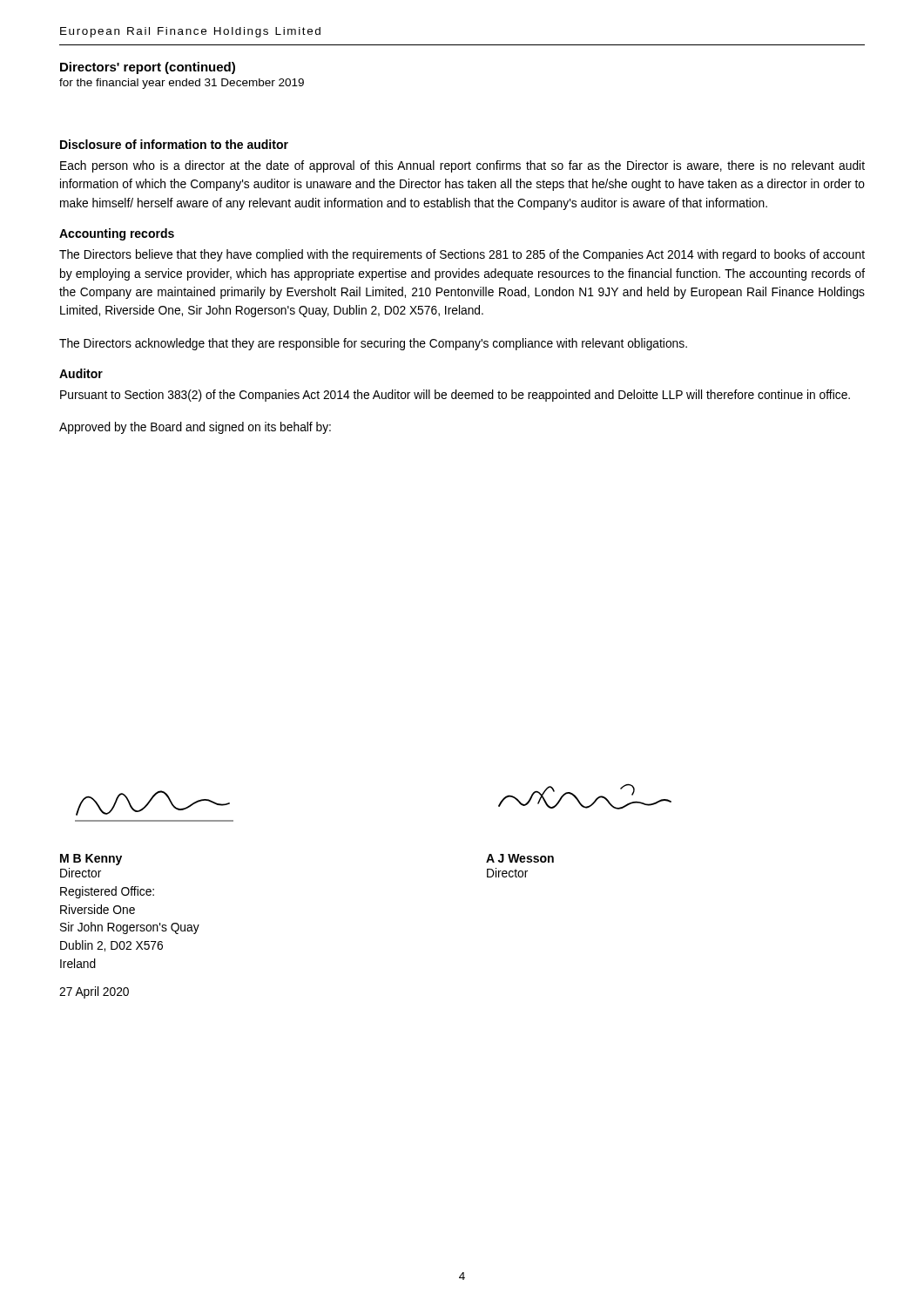This screenshot has height=1307, width=924.
Task: Navigate to the passage starting "A J Wesson Director"
Action: 520,866
